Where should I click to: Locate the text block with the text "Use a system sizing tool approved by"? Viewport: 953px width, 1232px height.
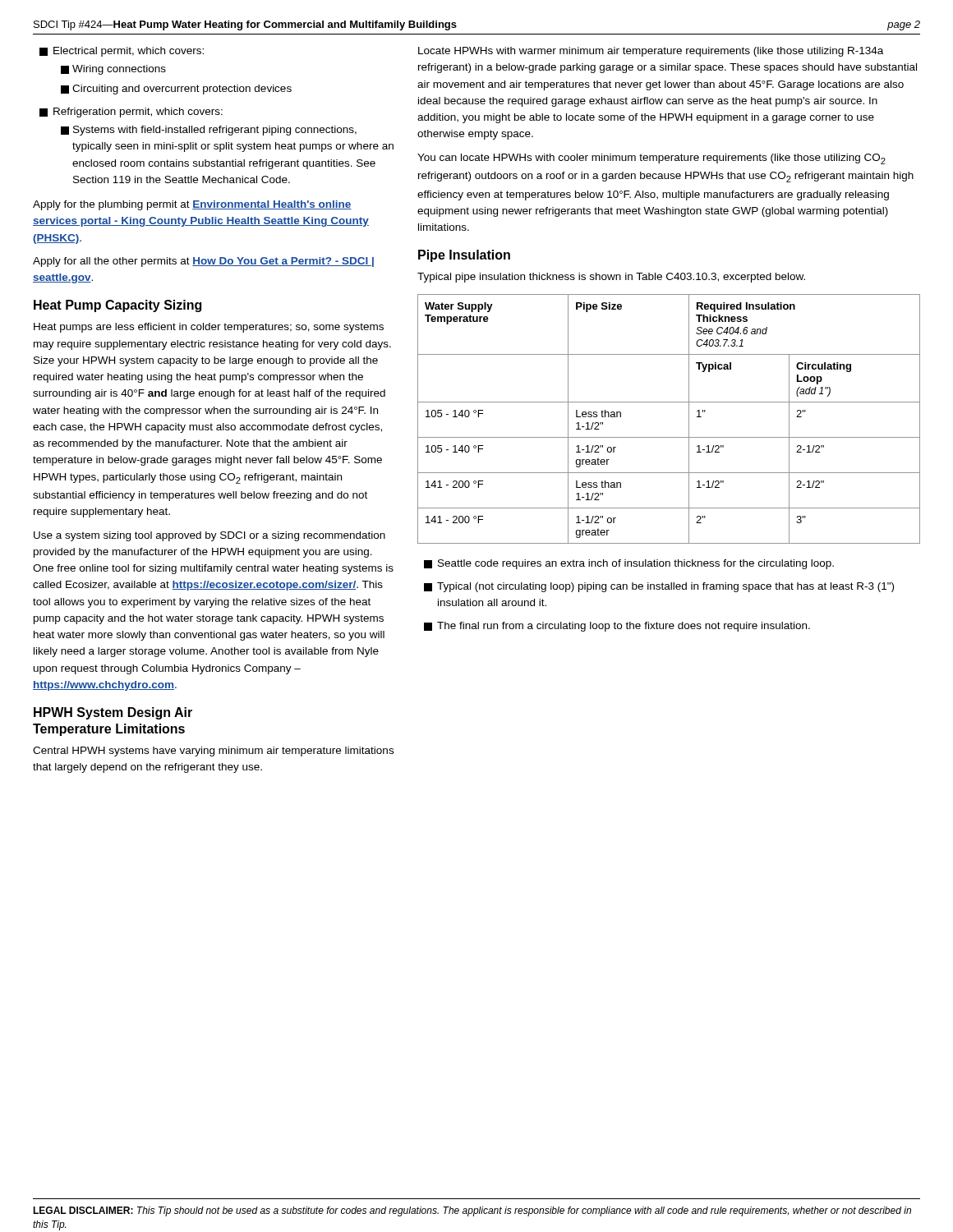tap(213, 610)
